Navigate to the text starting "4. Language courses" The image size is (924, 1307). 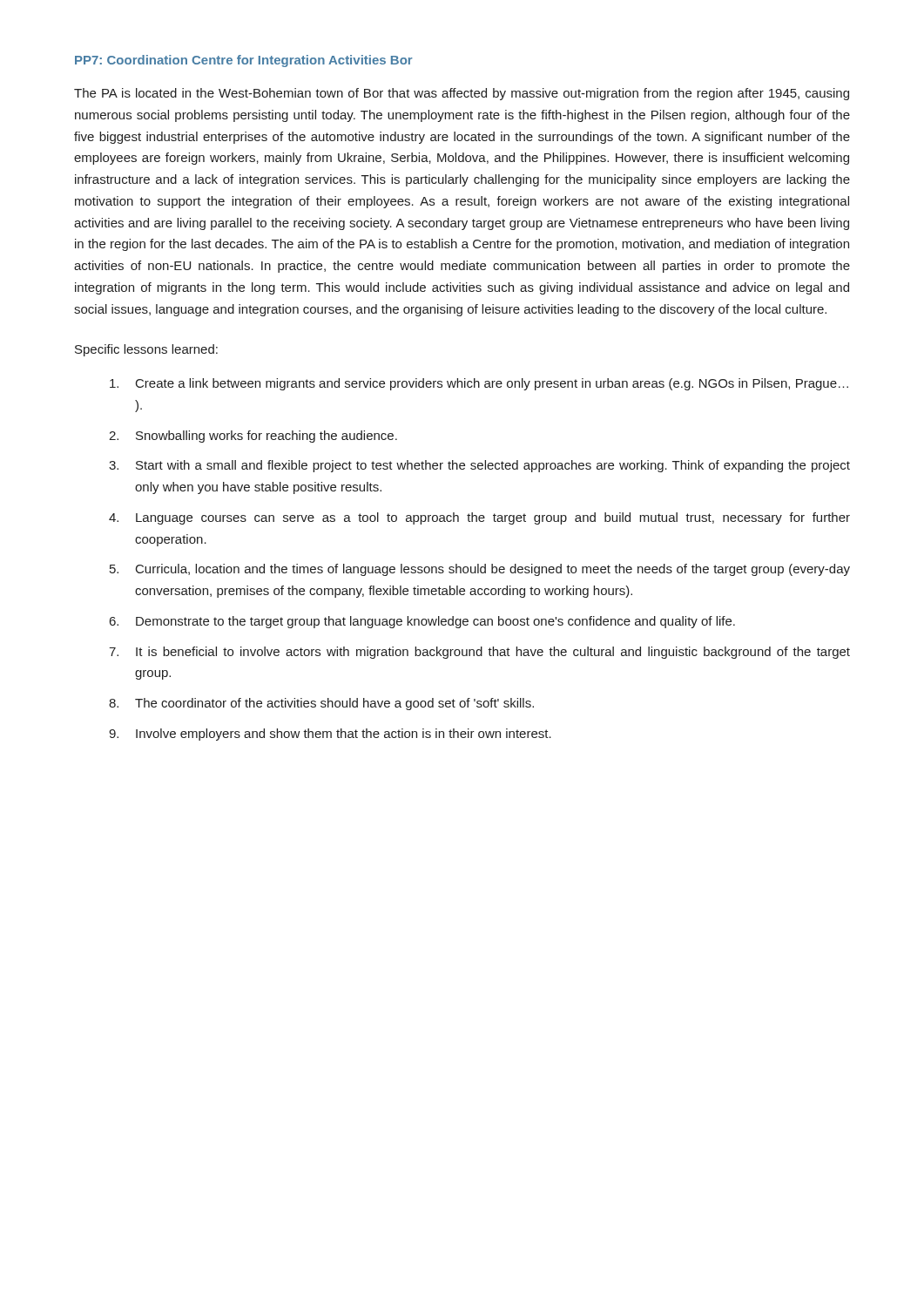pos(479,528)
